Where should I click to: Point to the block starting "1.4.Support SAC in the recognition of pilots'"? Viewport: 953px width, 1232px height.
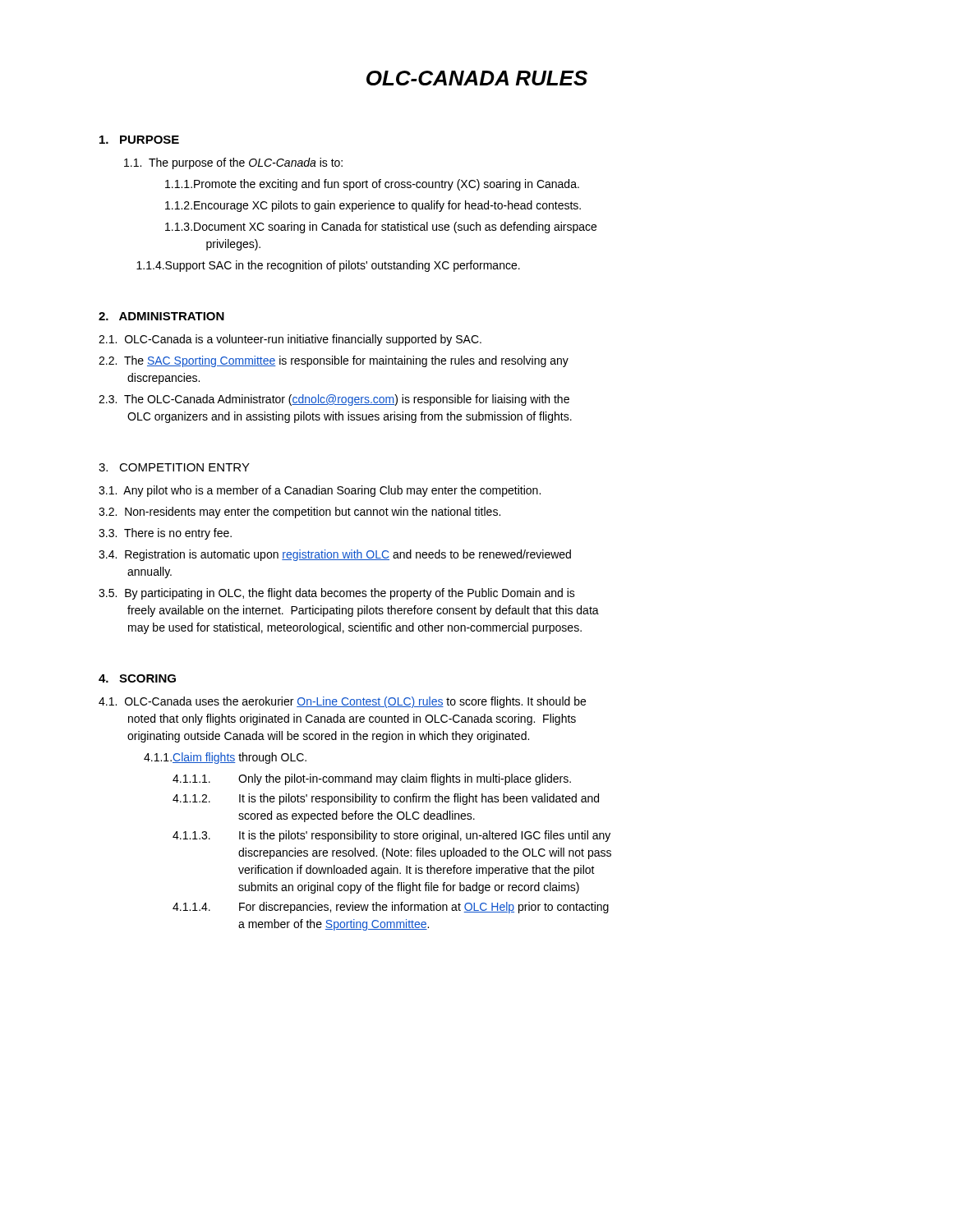(x=322, y=265)
